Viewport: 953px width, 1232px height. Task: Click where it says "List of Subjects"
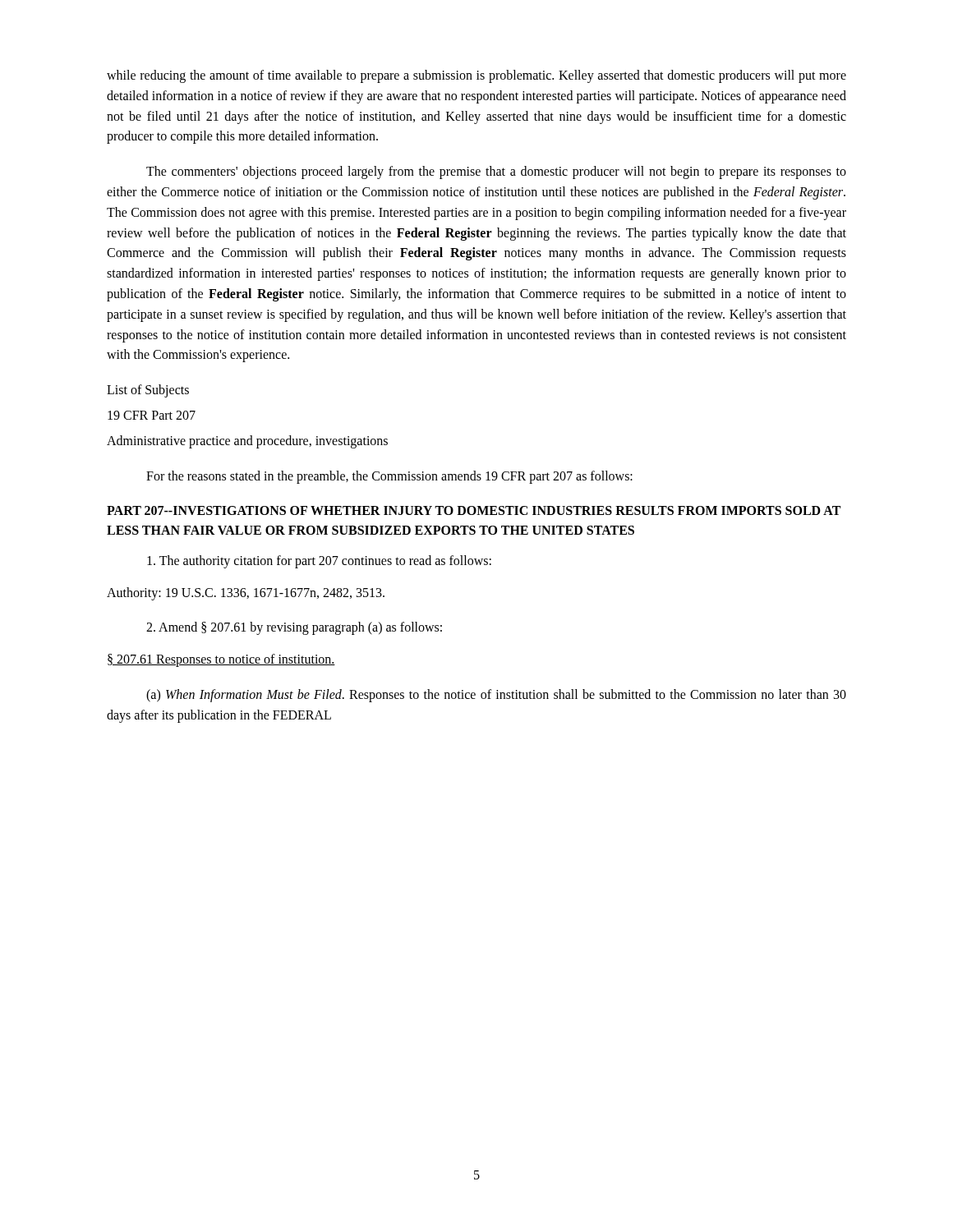(148, 391)
